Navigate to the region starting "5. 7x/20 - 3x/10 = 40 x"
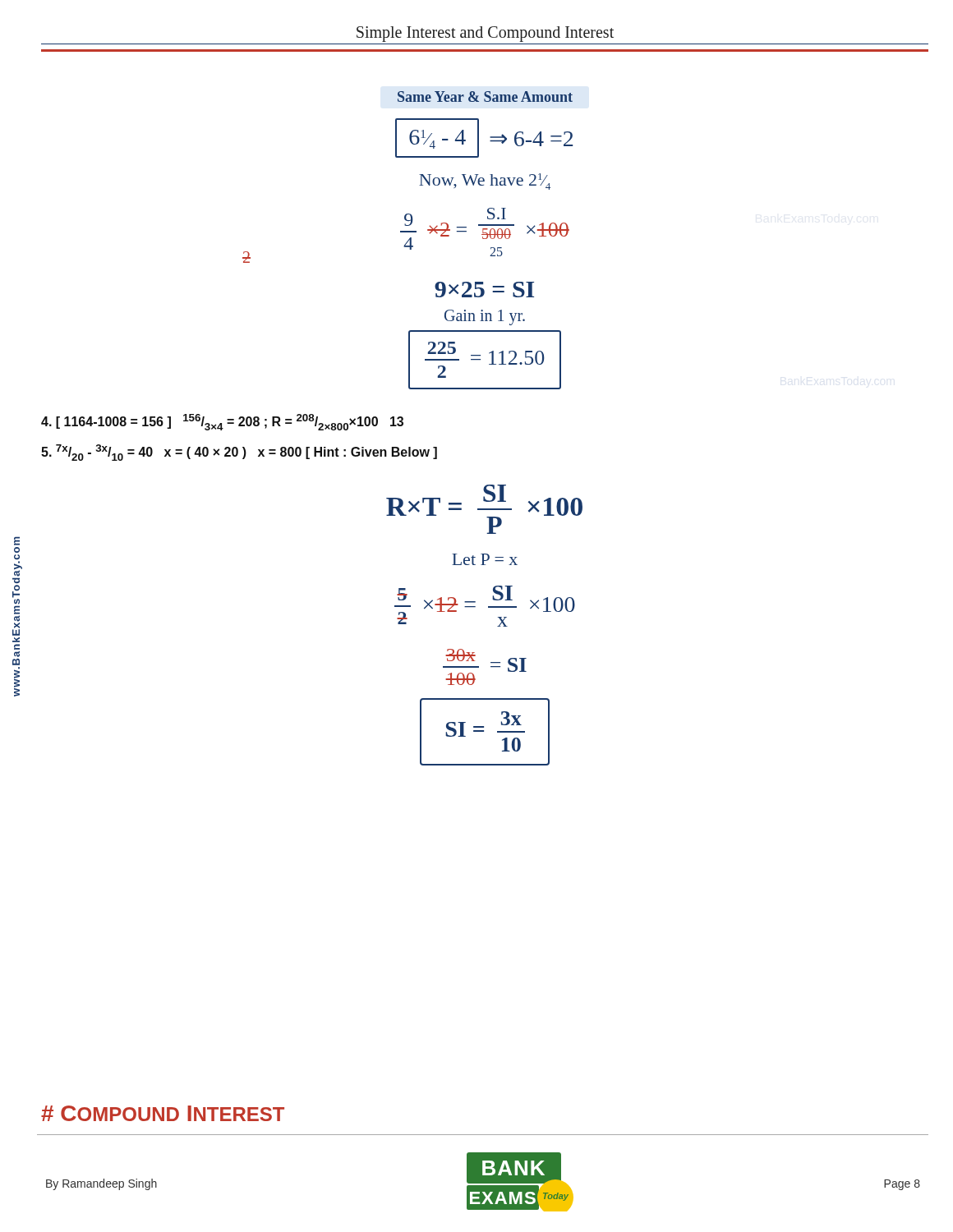Image resolution: width=953 pixels, height=1232 pixels. (239, 453)
